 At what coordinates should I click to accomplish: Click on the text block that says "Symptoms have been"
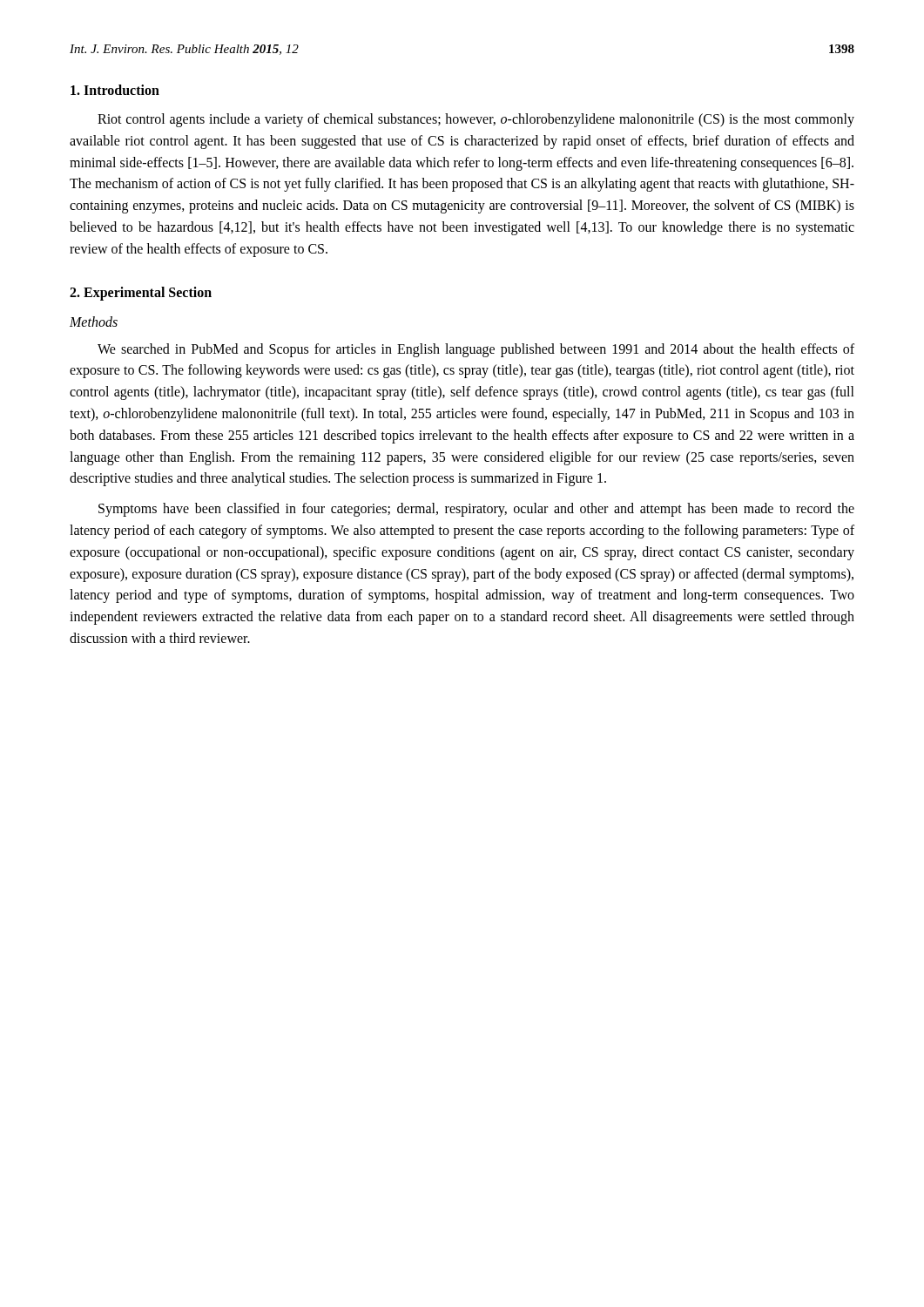(x=462, y=573)
